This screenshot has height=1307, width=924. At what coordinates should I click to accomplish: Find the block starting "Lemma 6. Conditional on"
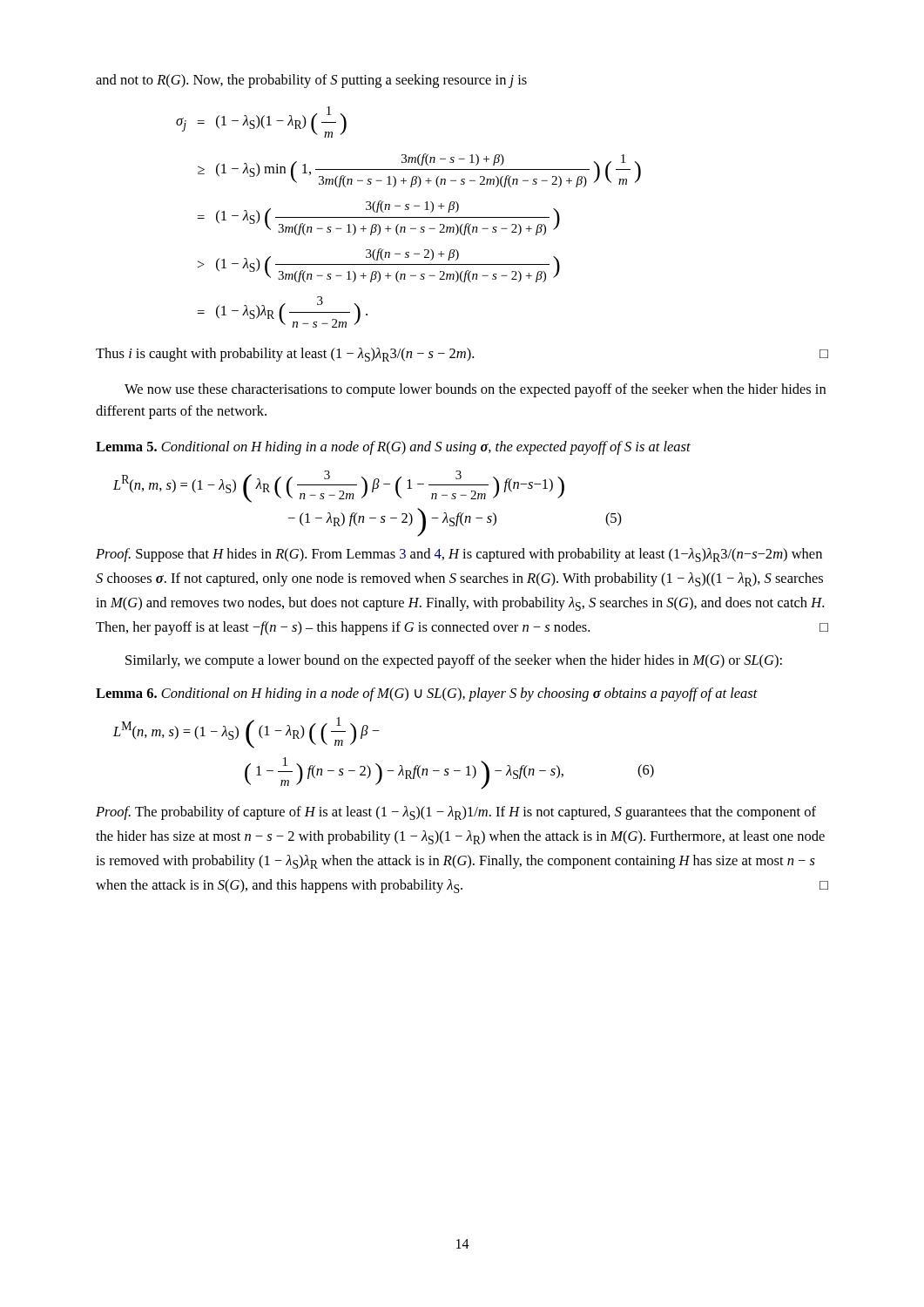click(426, 693)
